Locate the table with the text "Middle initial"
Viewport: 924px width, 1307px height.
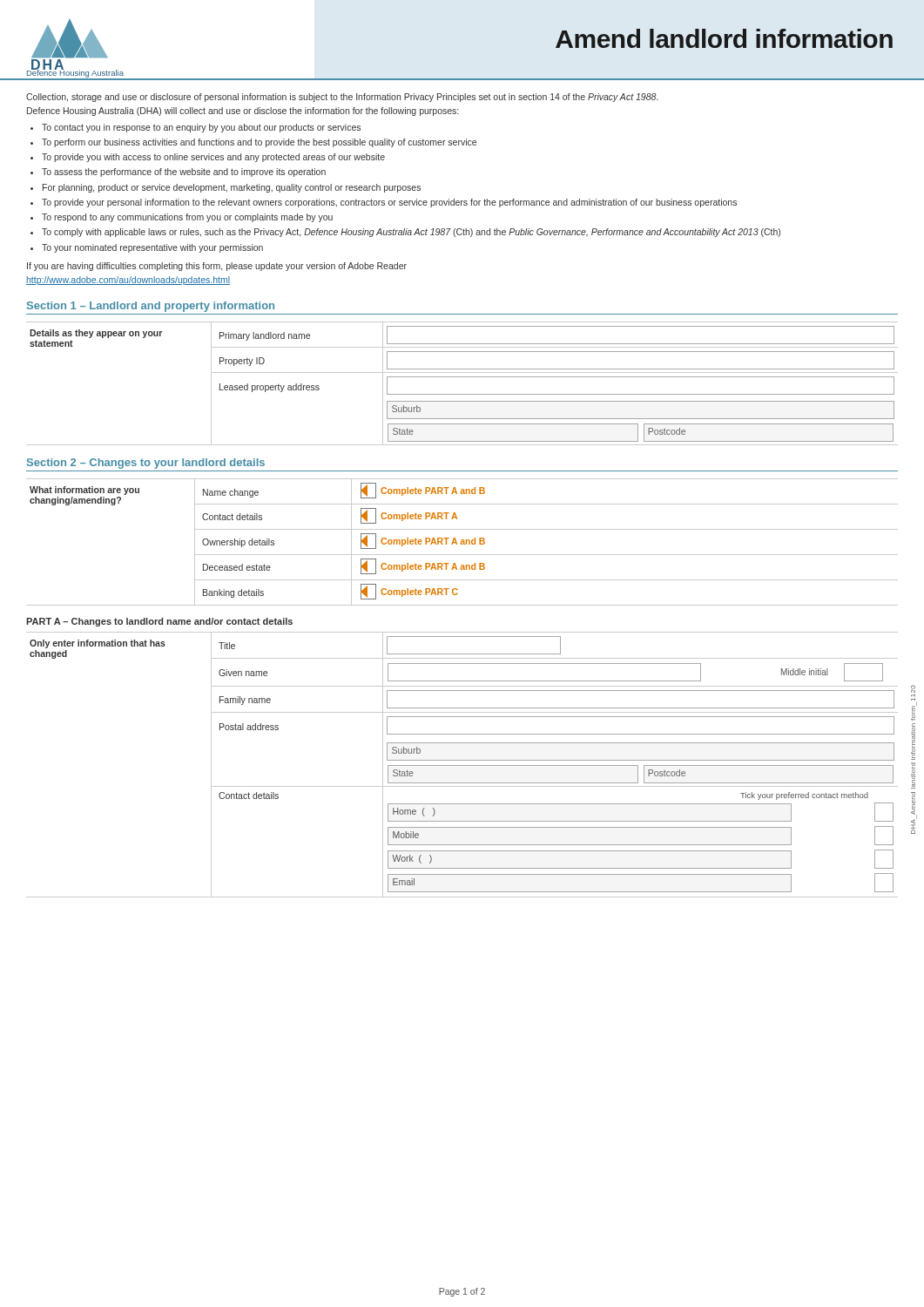pos(462,765)
